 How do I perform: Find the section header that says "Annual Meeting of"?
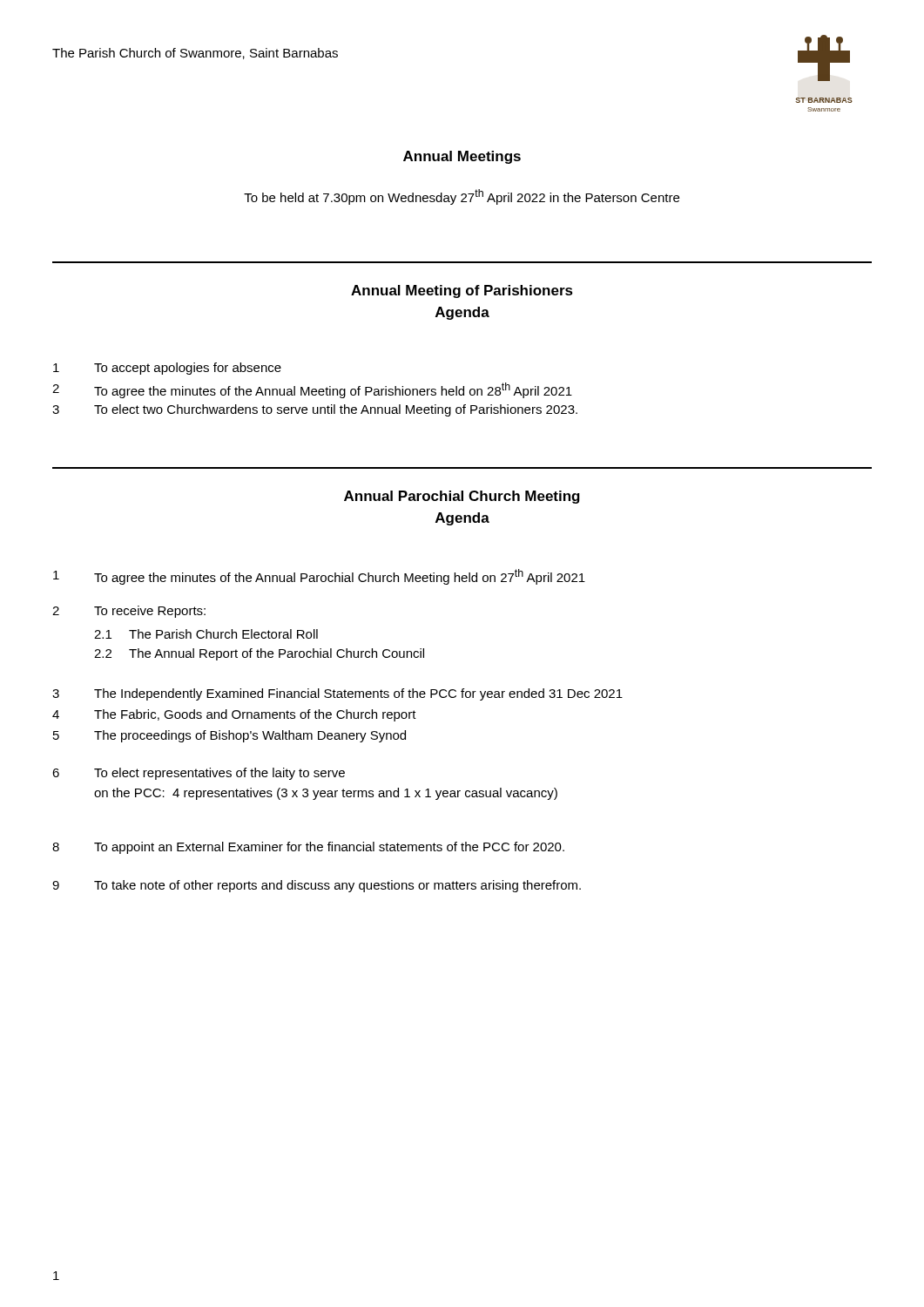click(x=462, y=301)
